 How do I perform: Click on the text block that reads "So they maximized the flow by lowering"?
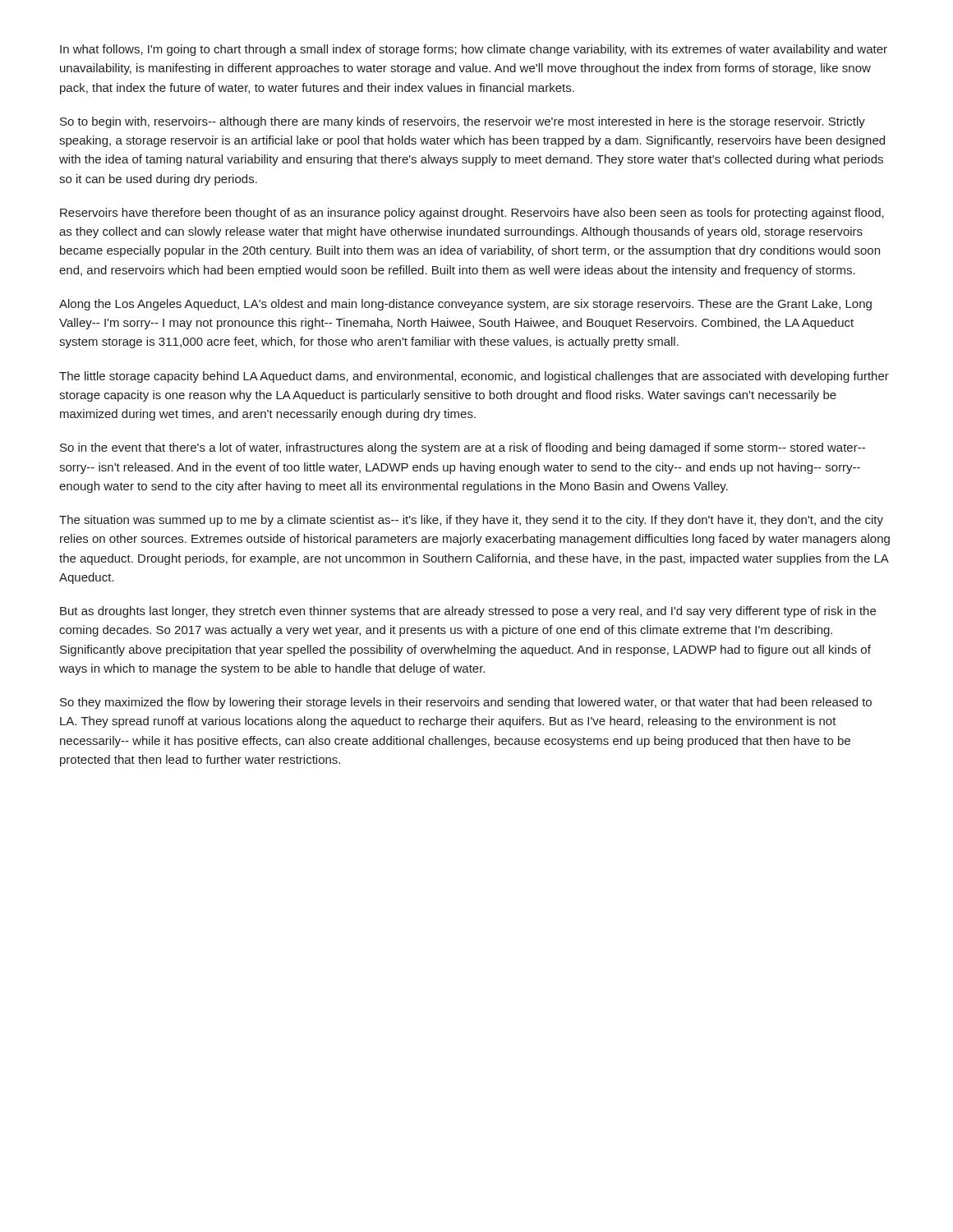(466, 730)
